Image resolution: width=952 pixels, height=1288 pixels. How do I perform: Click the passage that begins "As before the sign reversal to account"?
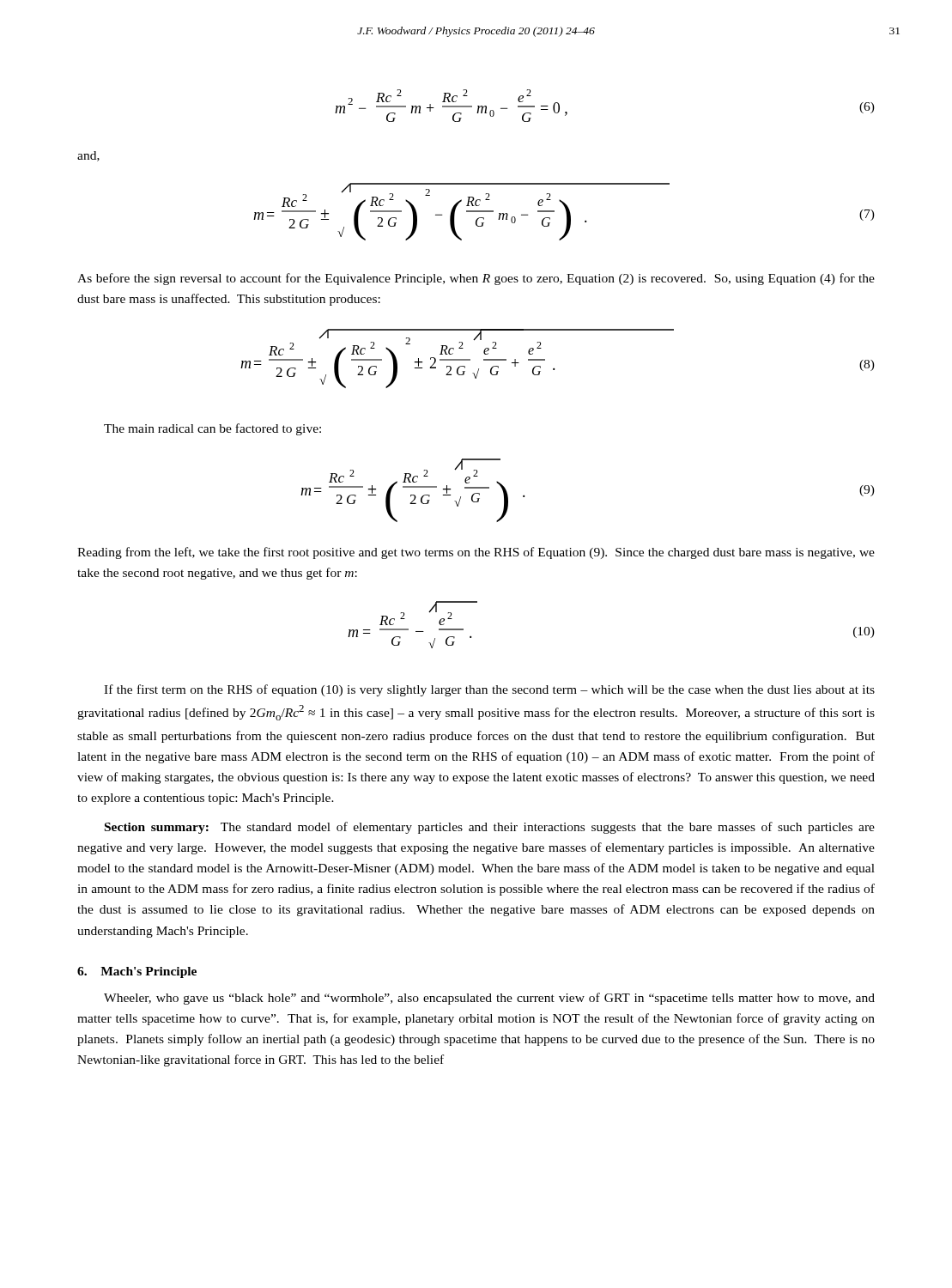point(476,288)
